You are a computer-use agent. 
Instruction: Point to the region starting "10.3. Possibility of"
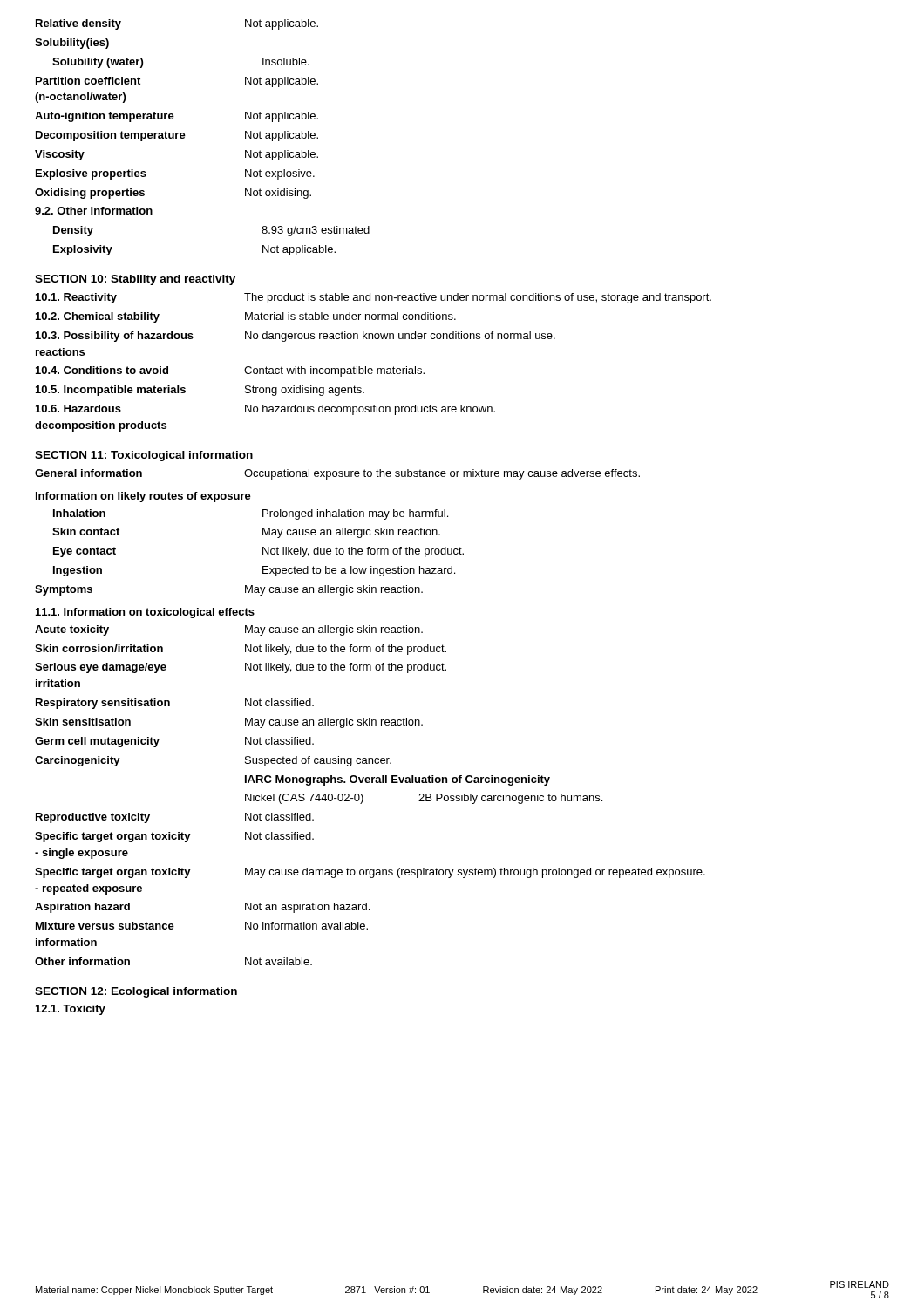tap(462, 344)
